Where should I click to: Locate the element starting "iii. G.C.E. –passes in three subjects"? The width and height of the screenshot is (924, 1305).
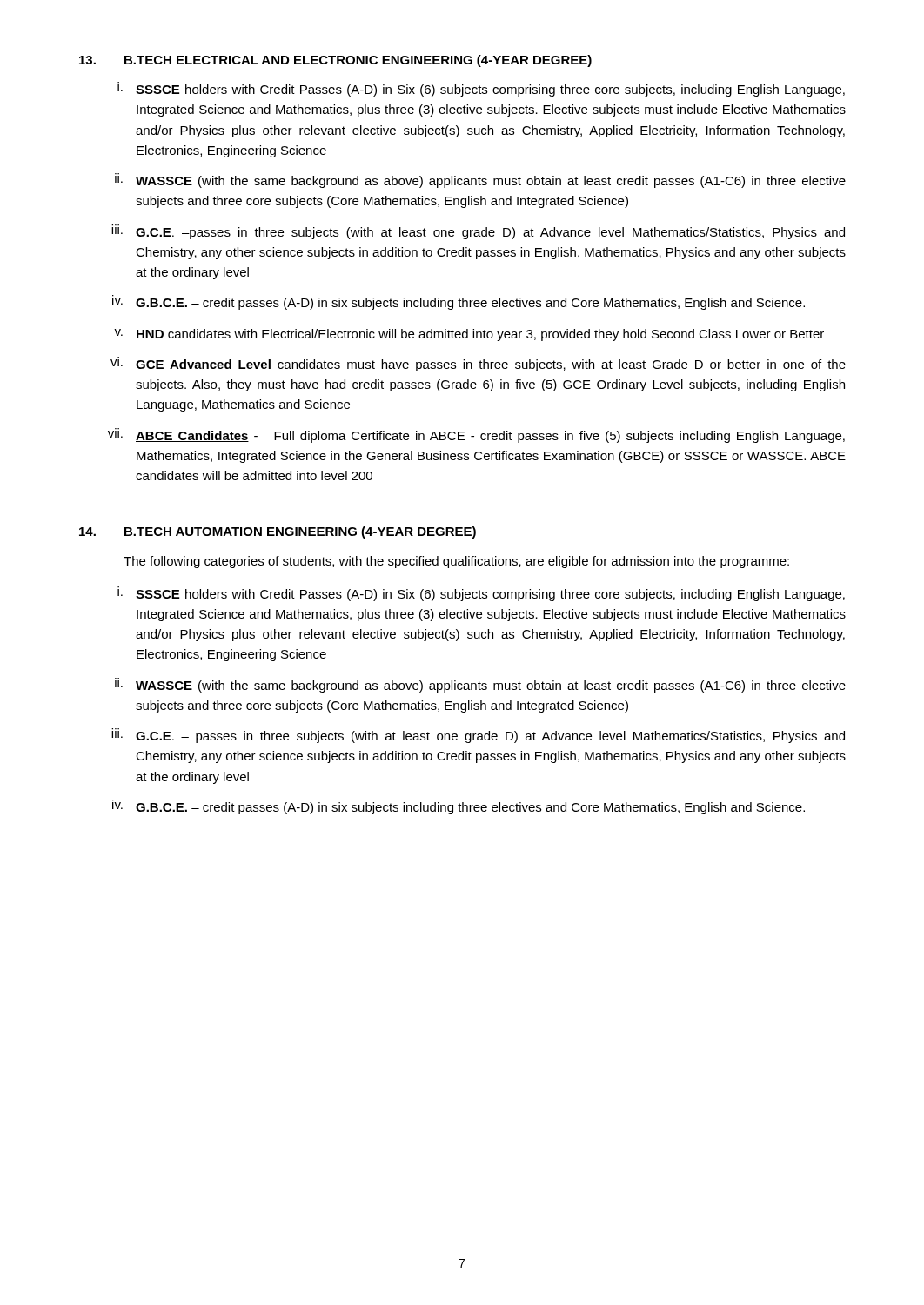pos(462,252)
